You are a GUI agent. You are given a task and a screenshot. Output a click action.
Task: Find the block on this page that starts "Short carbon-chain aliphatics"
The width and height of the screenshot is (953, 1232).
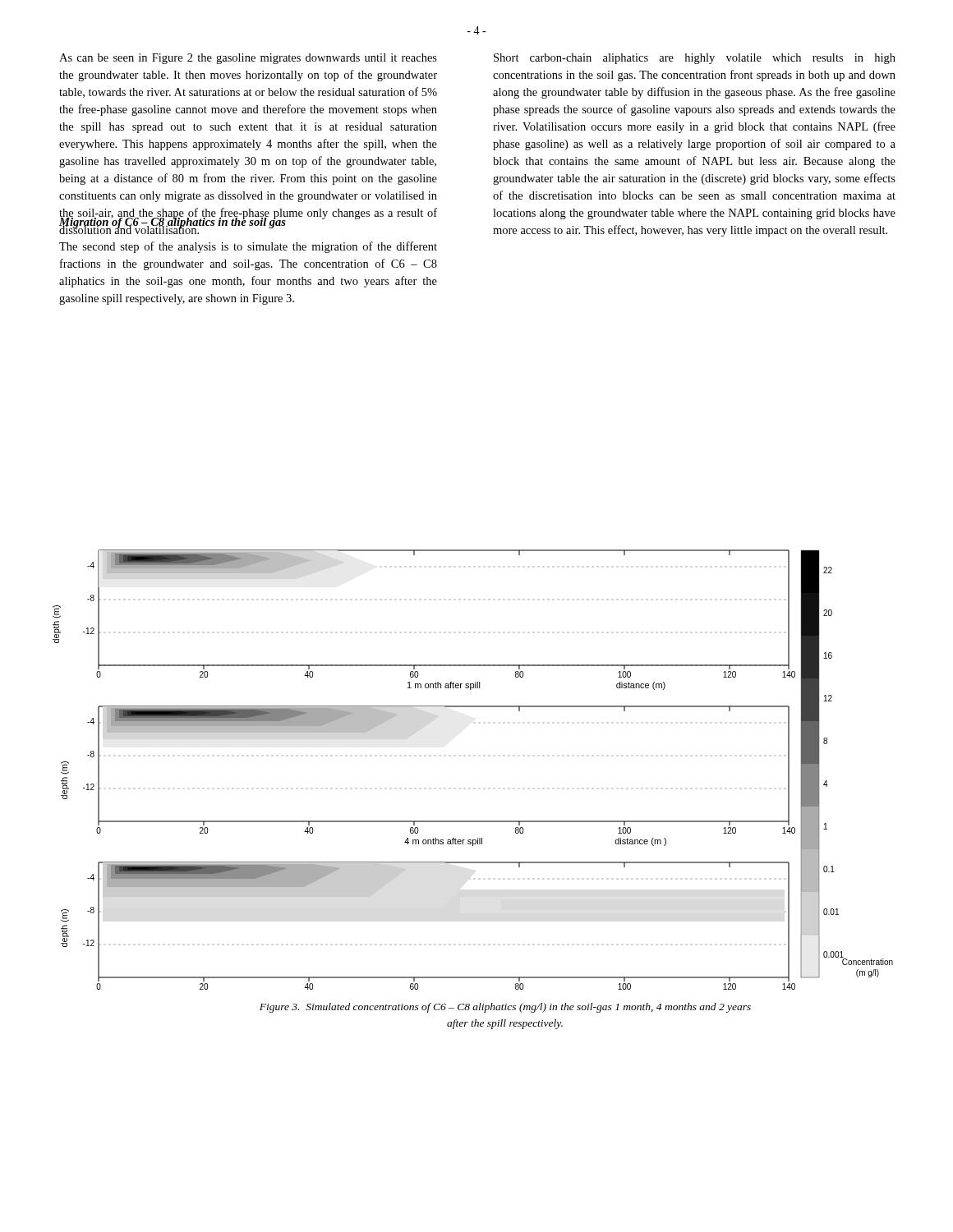click(694, 144)
